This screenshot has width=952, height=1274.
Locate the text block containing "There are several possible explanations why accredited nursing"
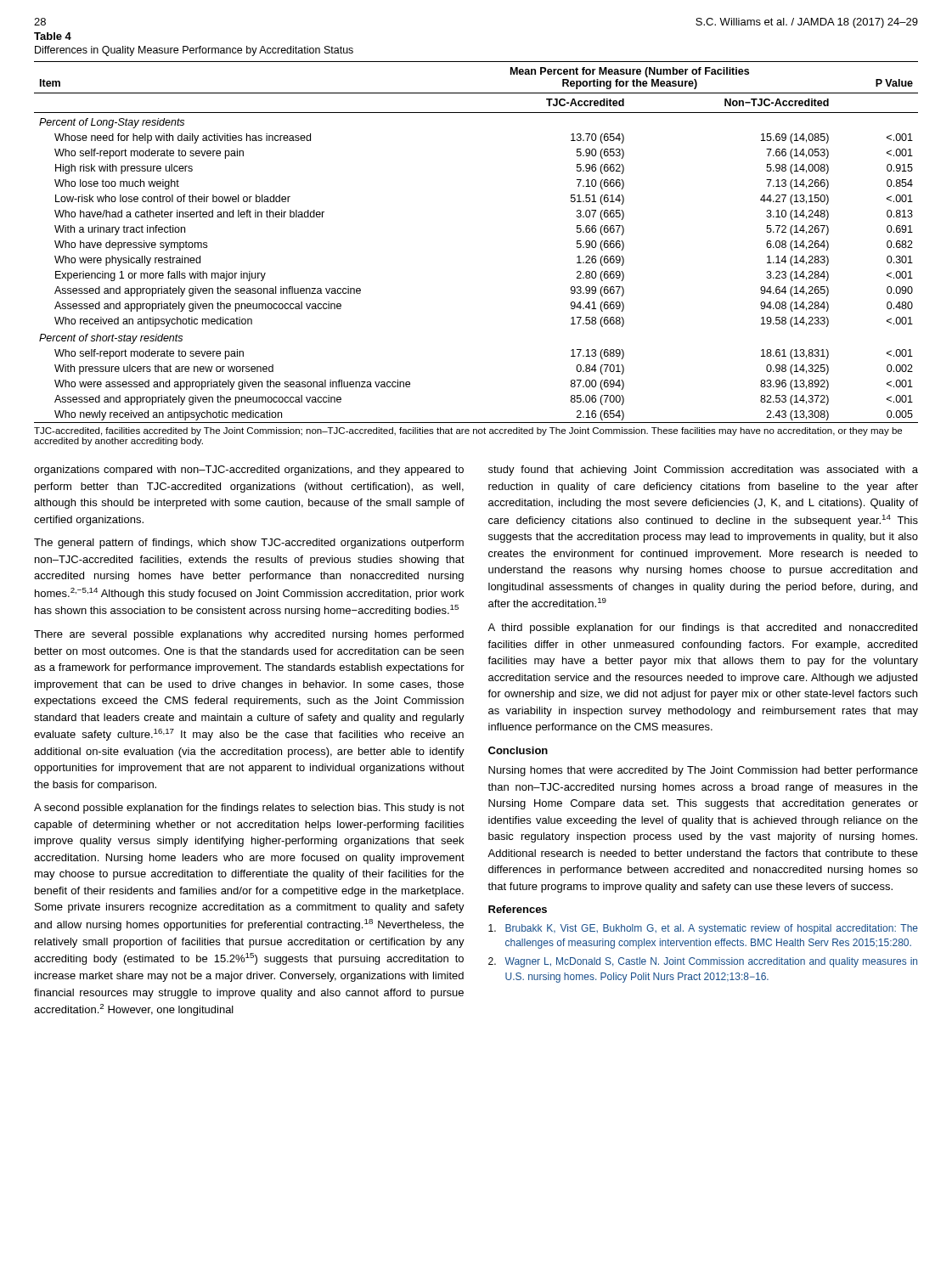tap(249, 709)
